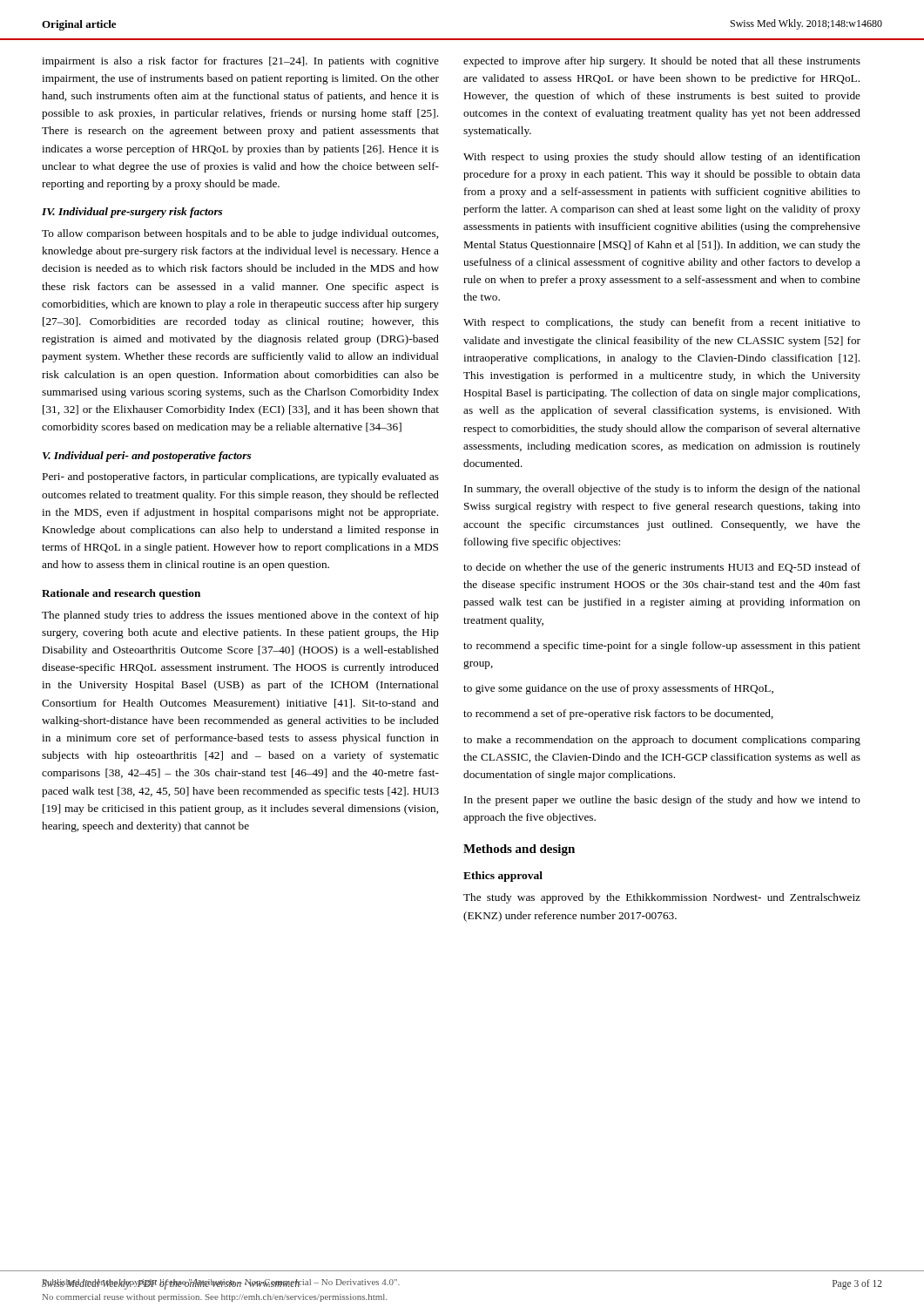
Task: Locate the section header with the text "Ethics approval"
Action: click(503, 875)
